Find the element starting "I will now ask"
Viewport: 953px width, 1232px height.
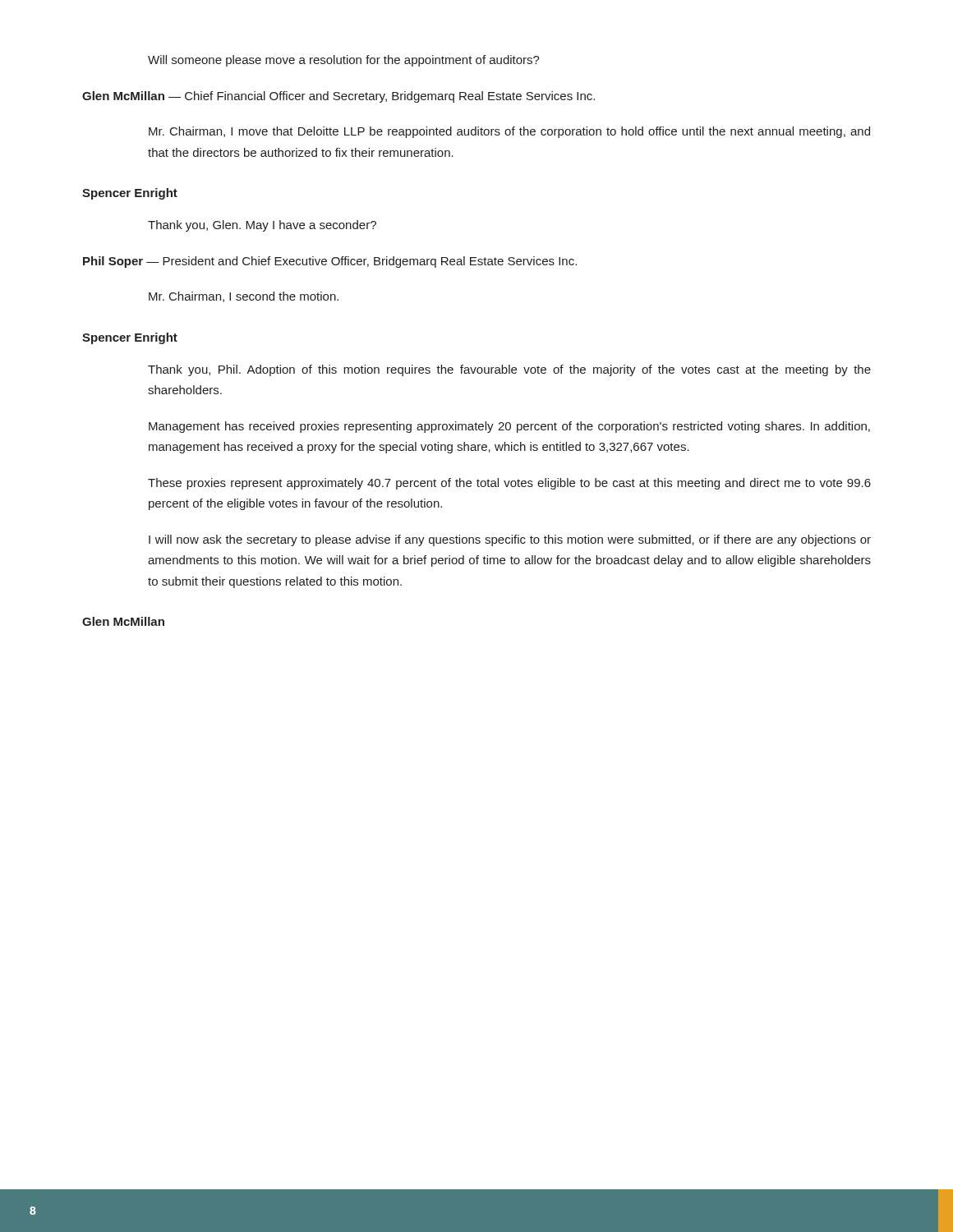point(509,560)
